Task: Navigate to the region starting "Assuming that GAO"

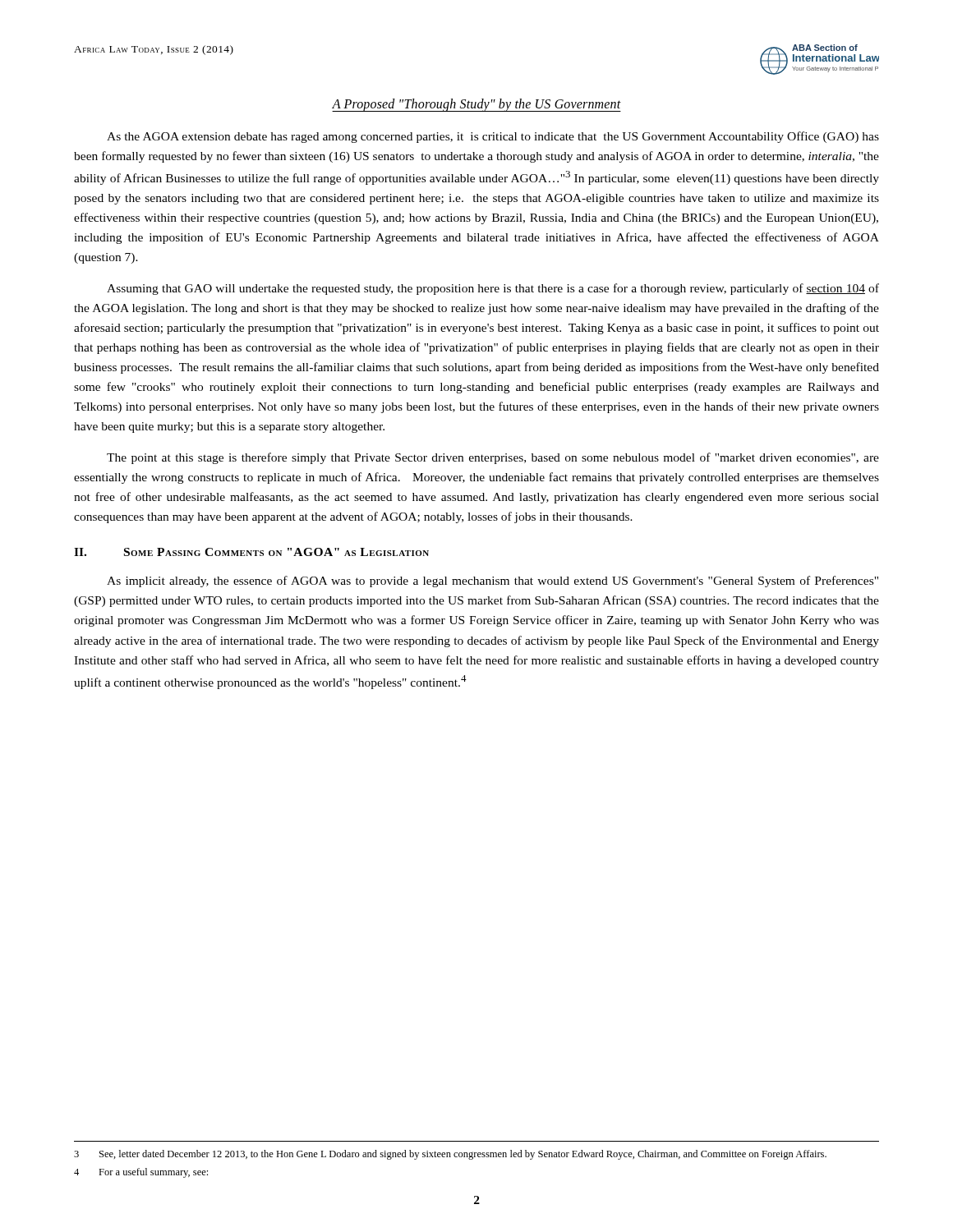Action: pos(476,357)
